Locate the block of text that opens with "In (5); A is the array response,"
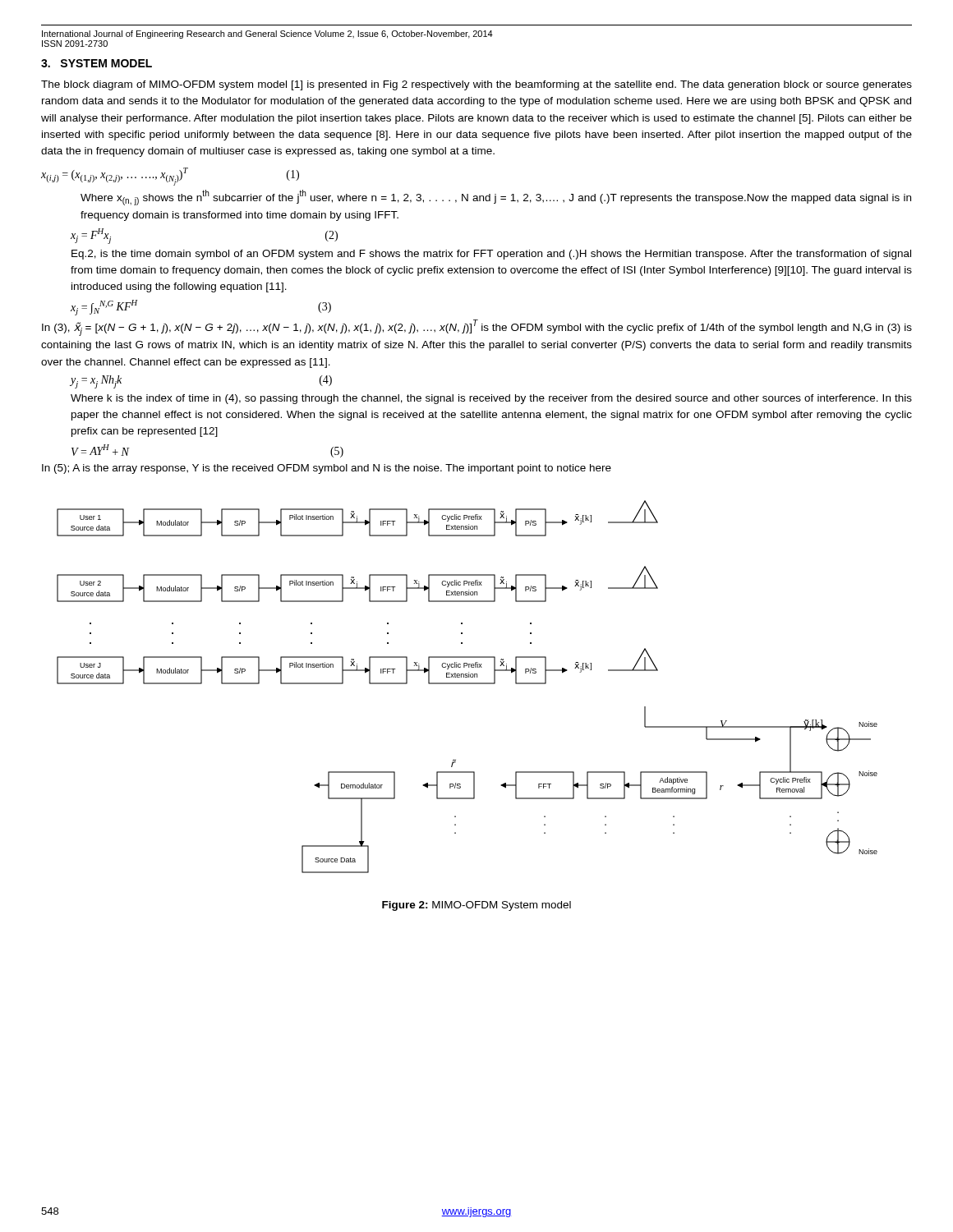The height and width of the screenshot is (1232, 953). (326, 468)
